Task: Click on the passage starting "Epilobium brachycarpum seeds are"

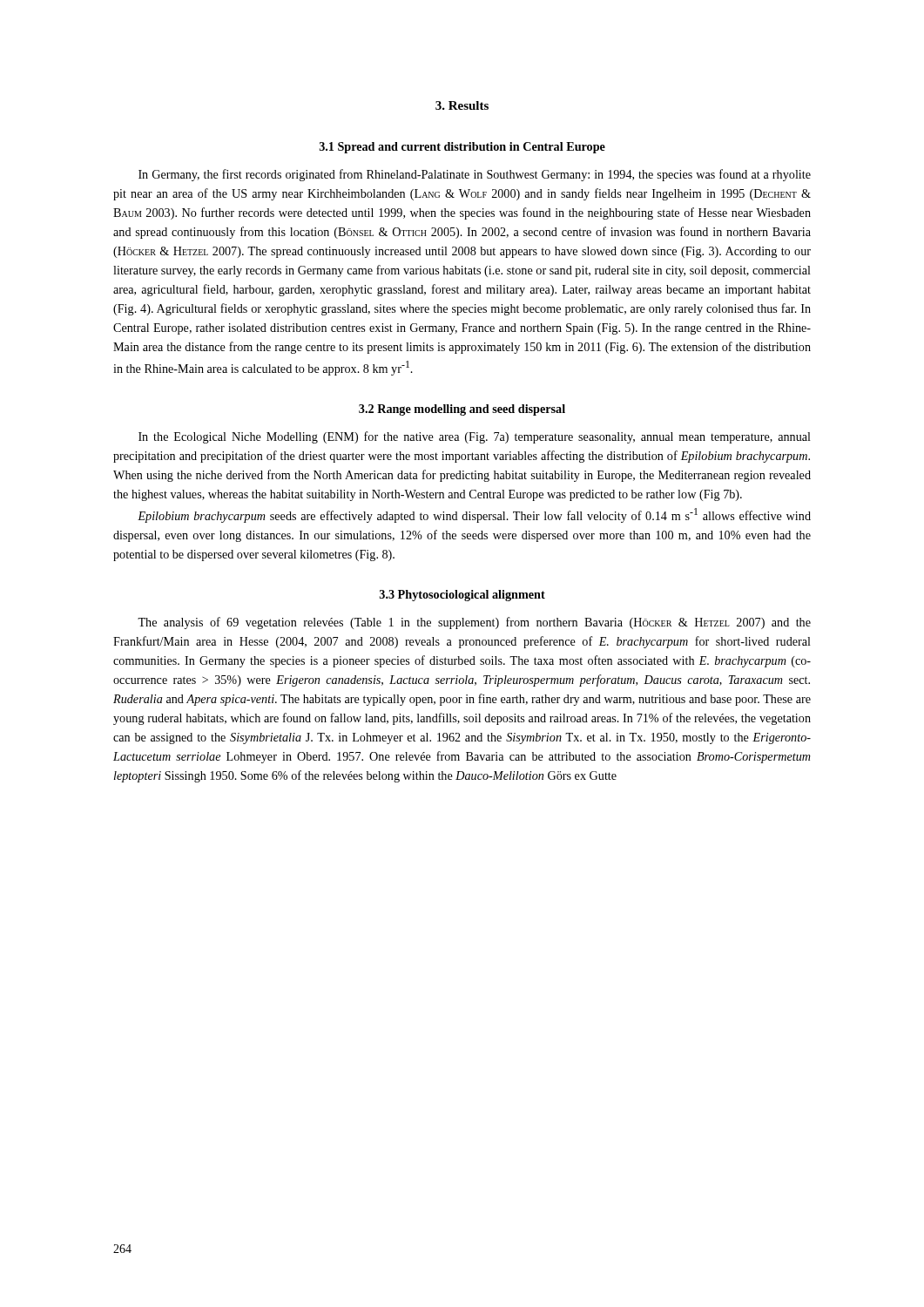Action: 462,534
